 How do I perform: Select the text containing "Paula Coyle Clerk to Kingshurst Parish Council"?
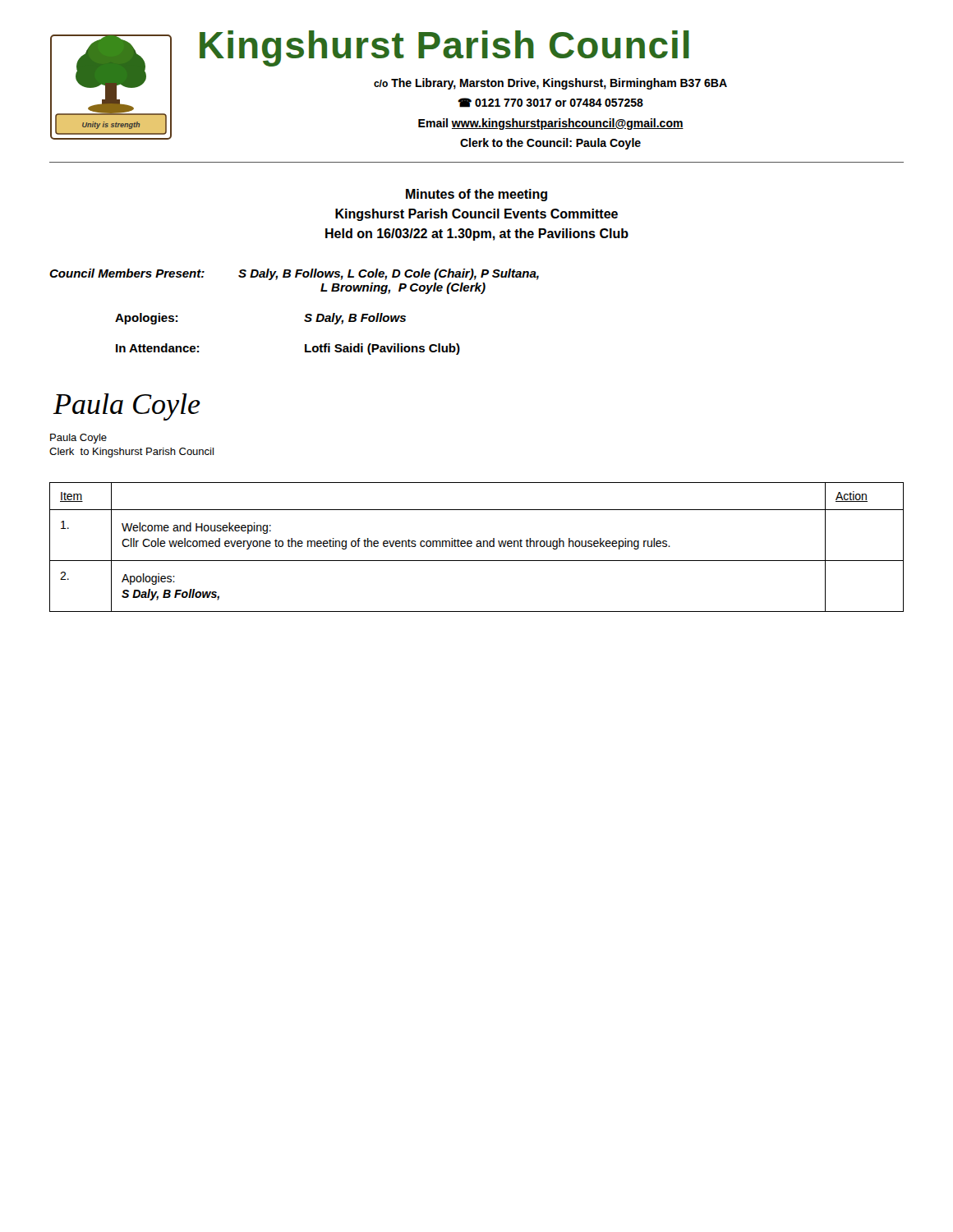[x=78, y=439]
